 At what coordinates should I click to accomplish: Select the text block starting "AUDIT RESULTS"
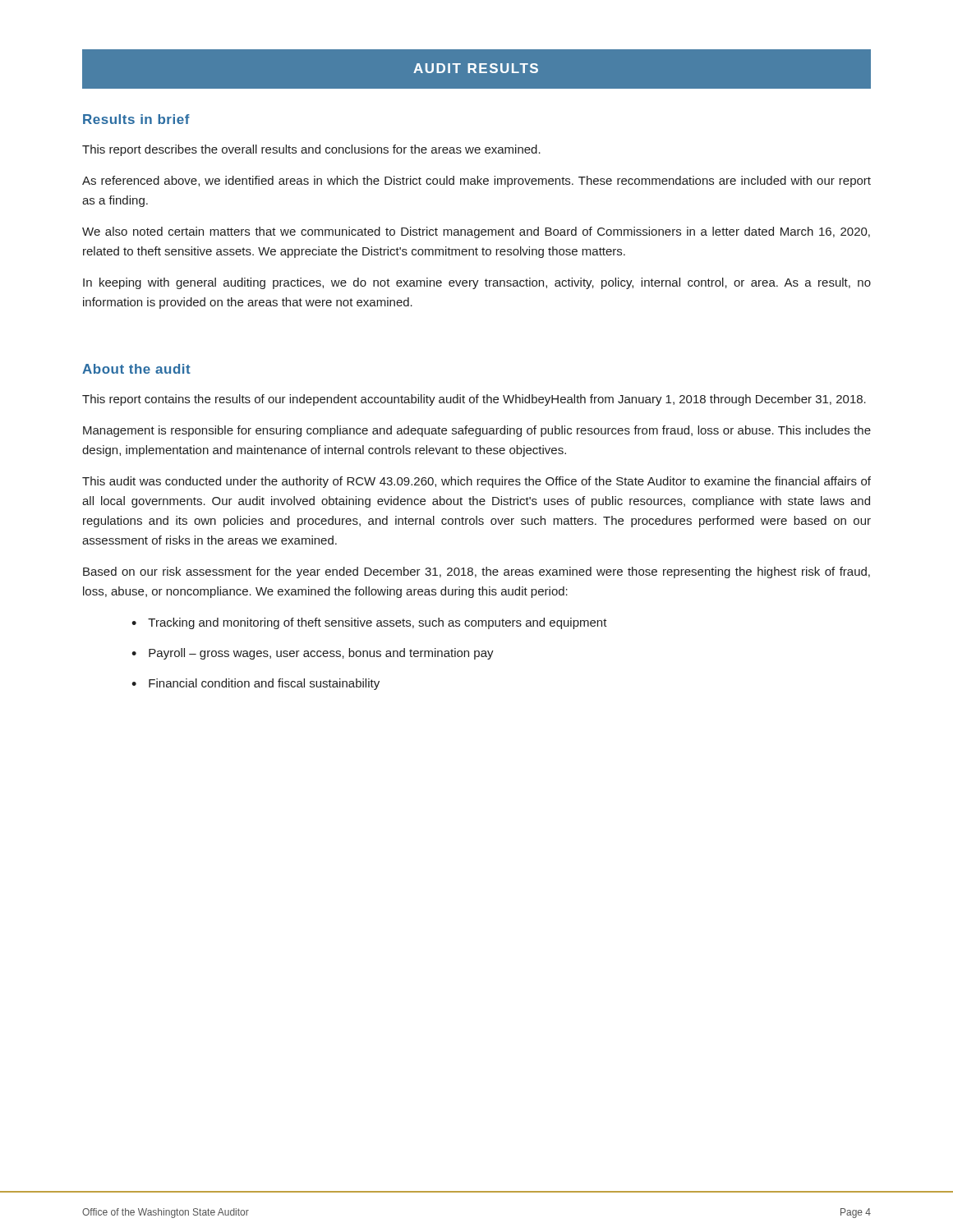[476, 69]
